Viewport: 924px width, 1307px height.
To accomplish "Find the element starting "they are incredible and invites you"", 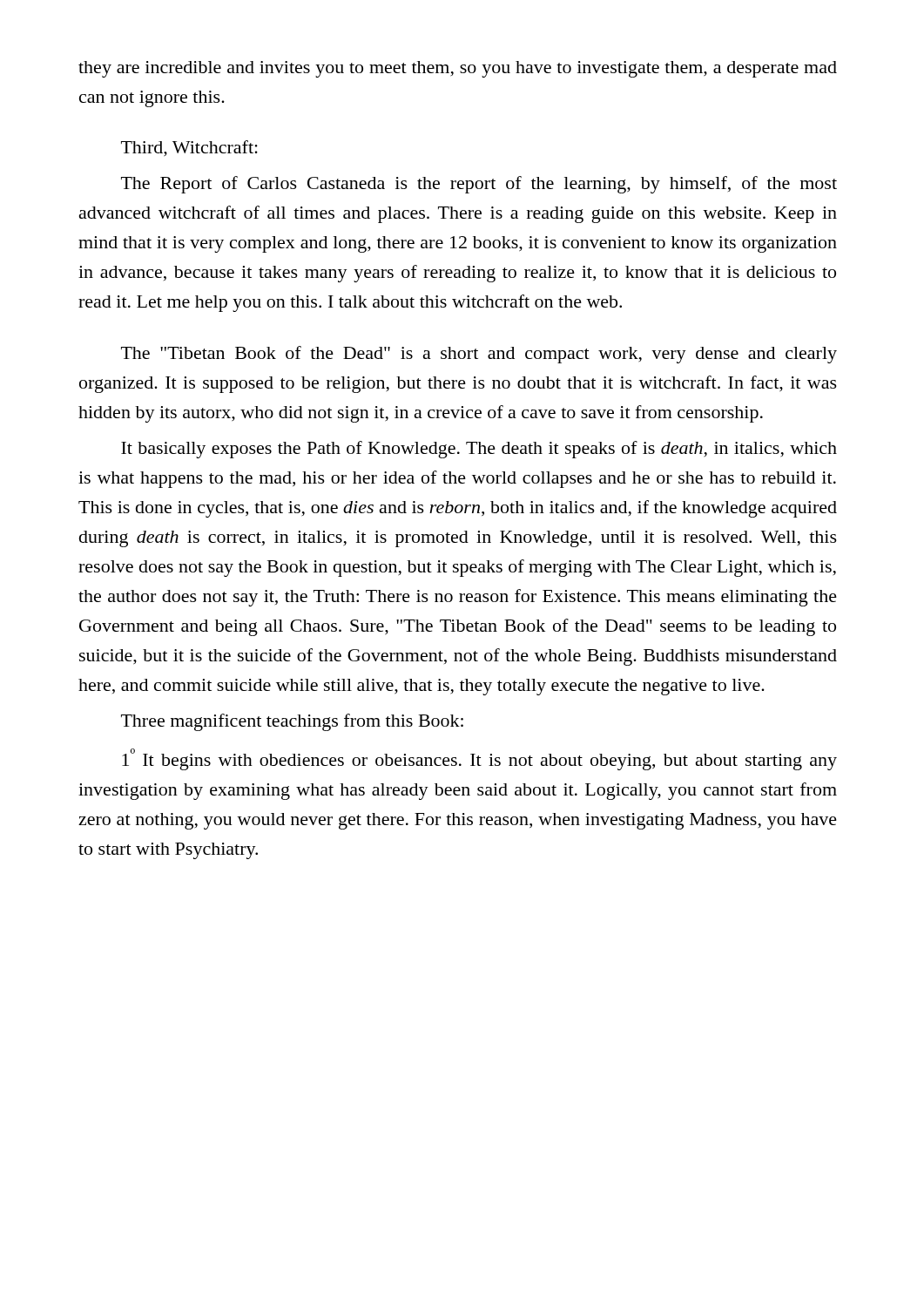I will [x=458, y=82].
